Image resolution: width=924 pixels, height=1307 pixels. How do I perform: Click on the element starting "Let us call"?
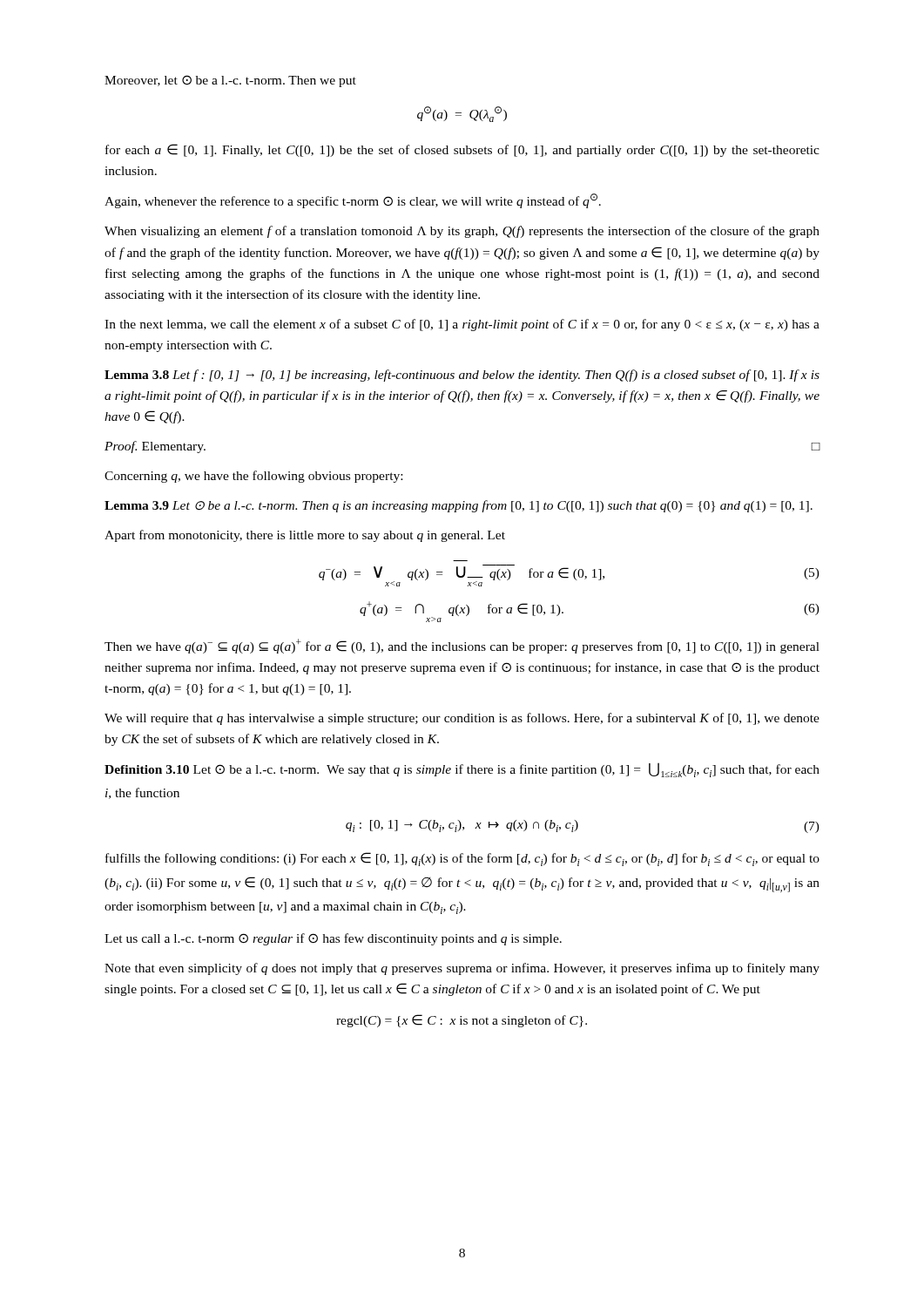pyautogui.click(x=462, y=938)
